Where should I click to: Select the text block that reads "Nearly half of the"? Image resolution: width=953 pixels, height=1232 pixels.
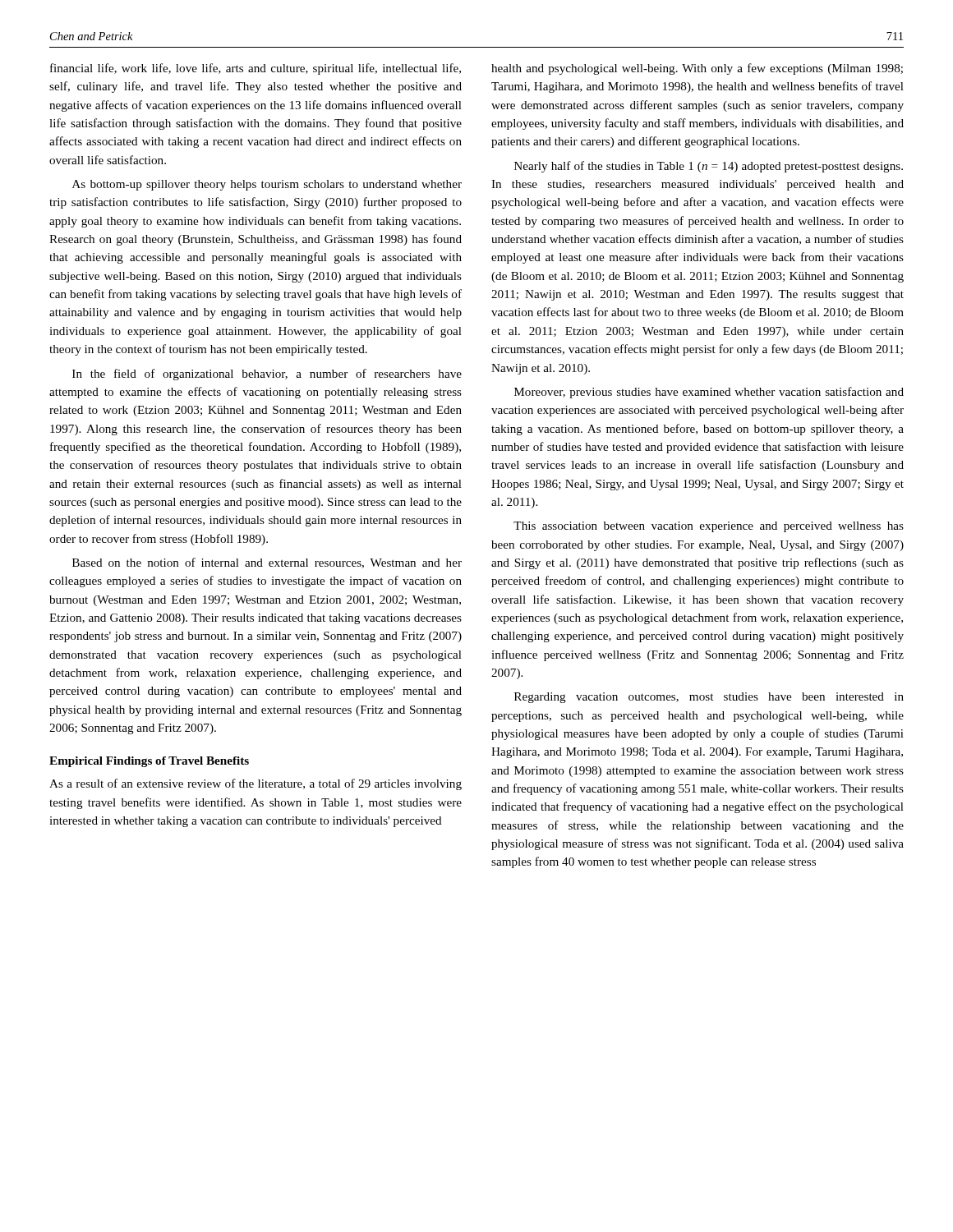[x=698, y=267]
